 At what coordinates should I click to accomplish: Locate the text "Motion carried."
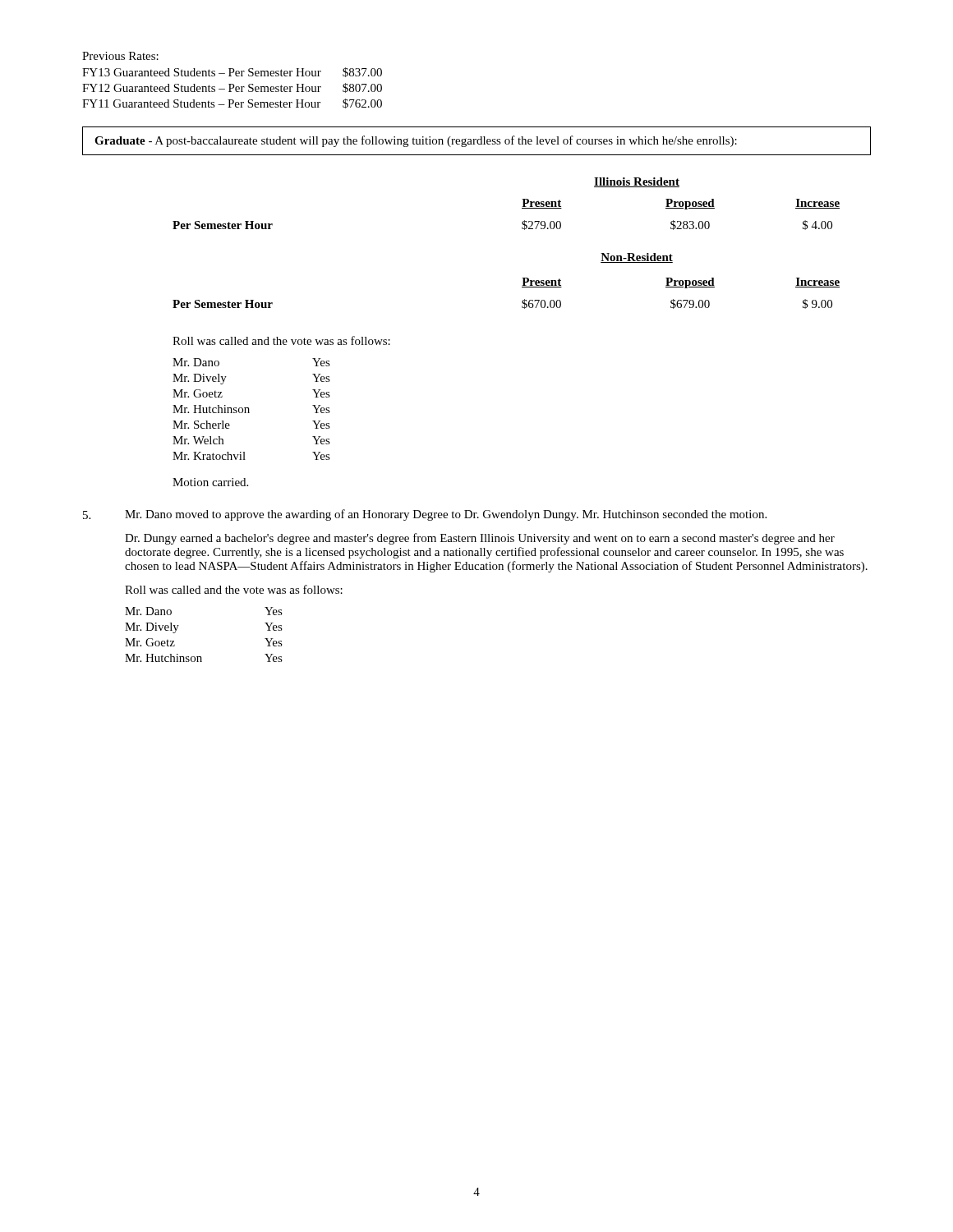tap(211, 482)
